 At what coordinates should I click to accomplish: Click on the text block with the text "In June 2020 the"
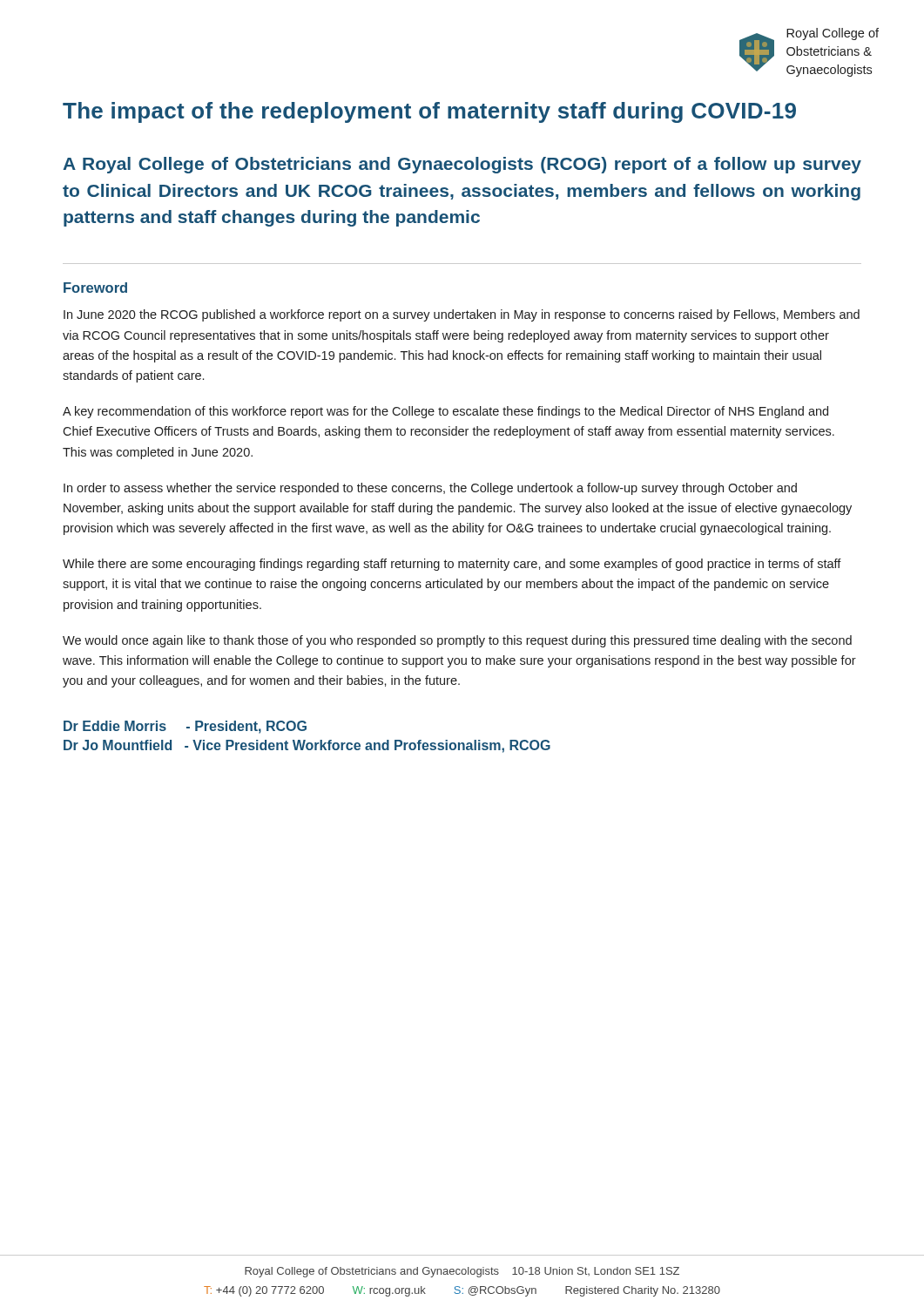click(x=461, y=345)
